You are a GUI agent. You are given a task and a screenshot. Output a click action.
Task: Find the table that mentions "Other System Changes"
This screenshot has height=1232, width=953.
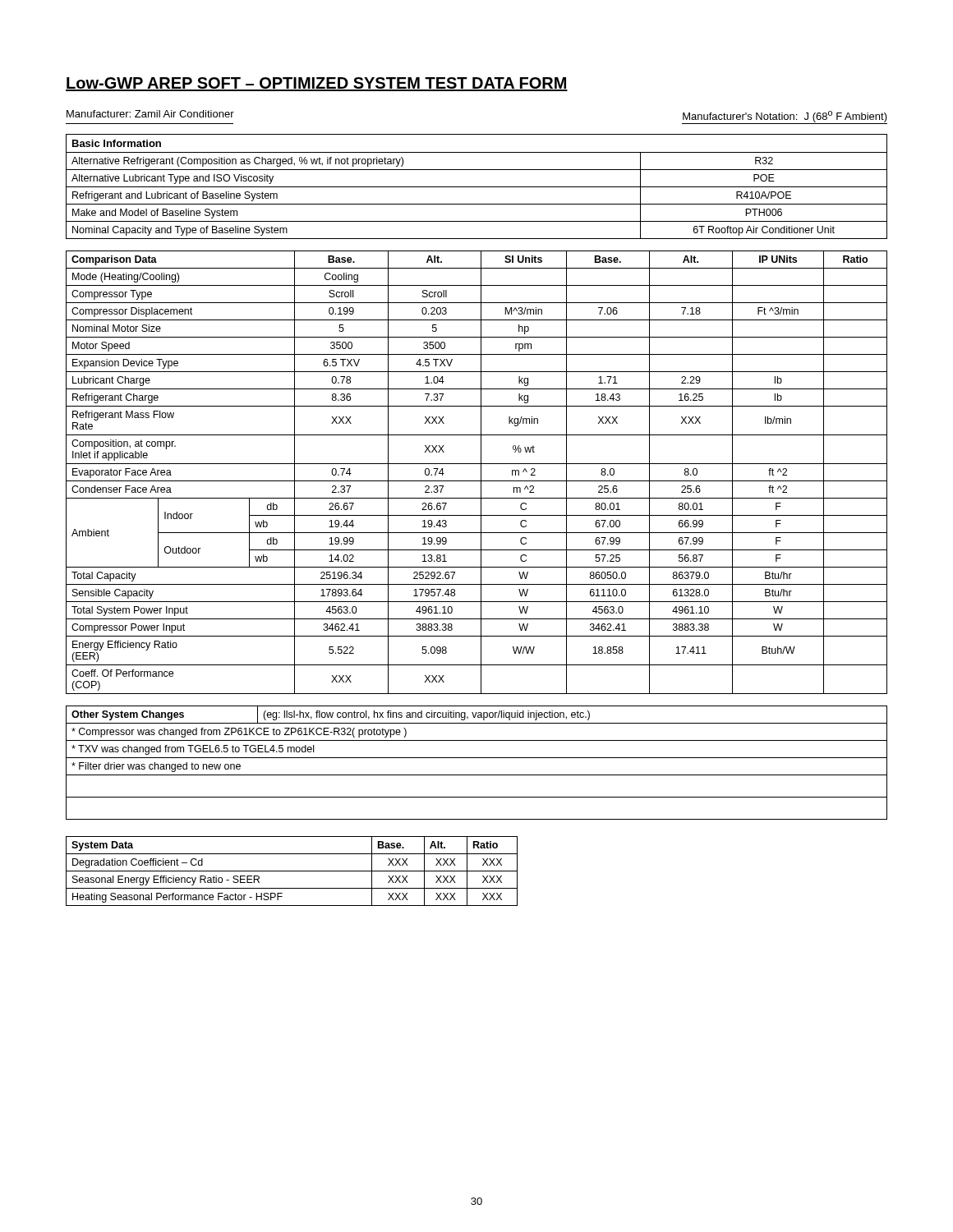click(x=476, y=763)
